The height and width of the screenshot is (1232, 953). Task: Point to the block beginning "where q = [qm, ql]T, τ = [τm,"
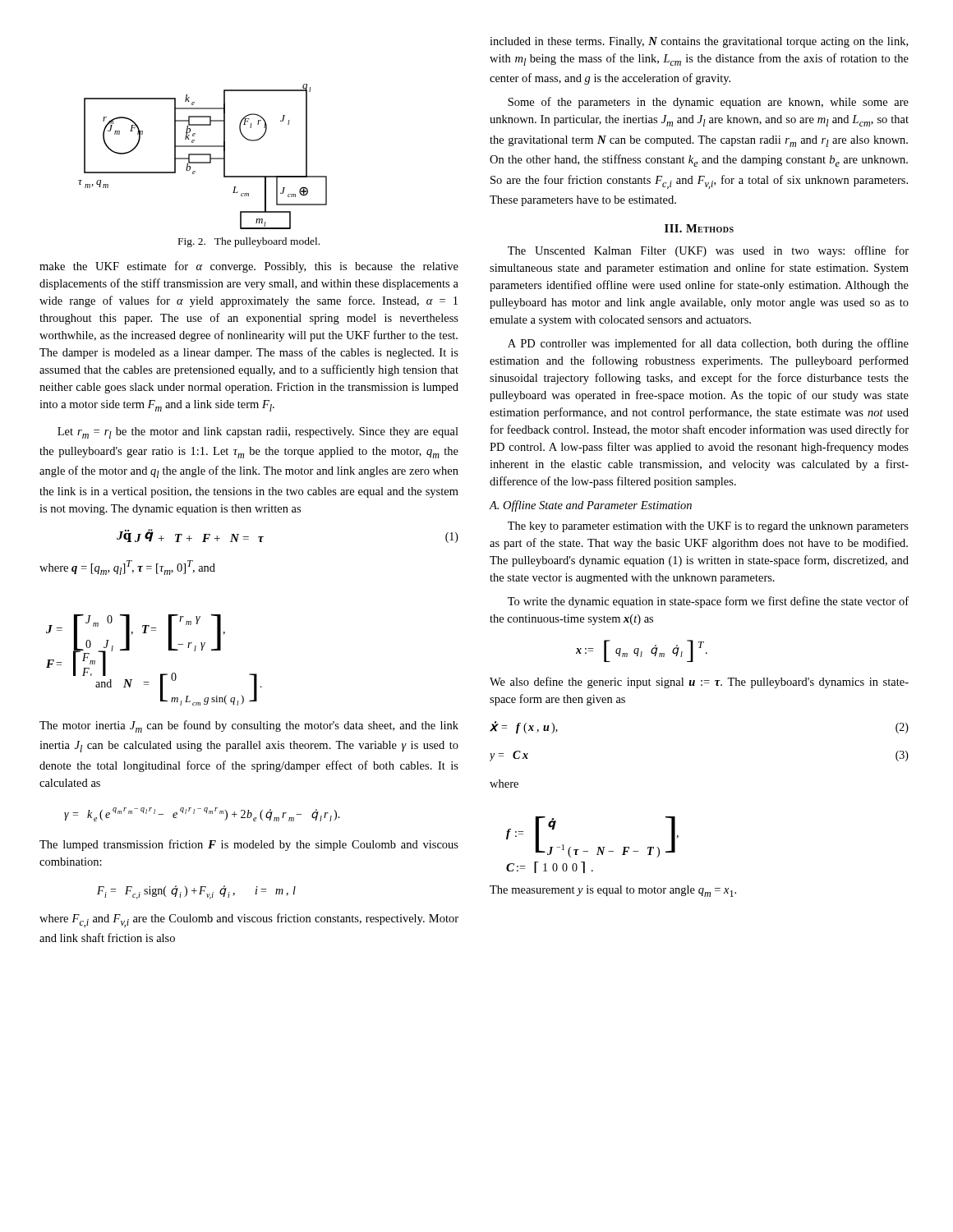tap(127, 568)
